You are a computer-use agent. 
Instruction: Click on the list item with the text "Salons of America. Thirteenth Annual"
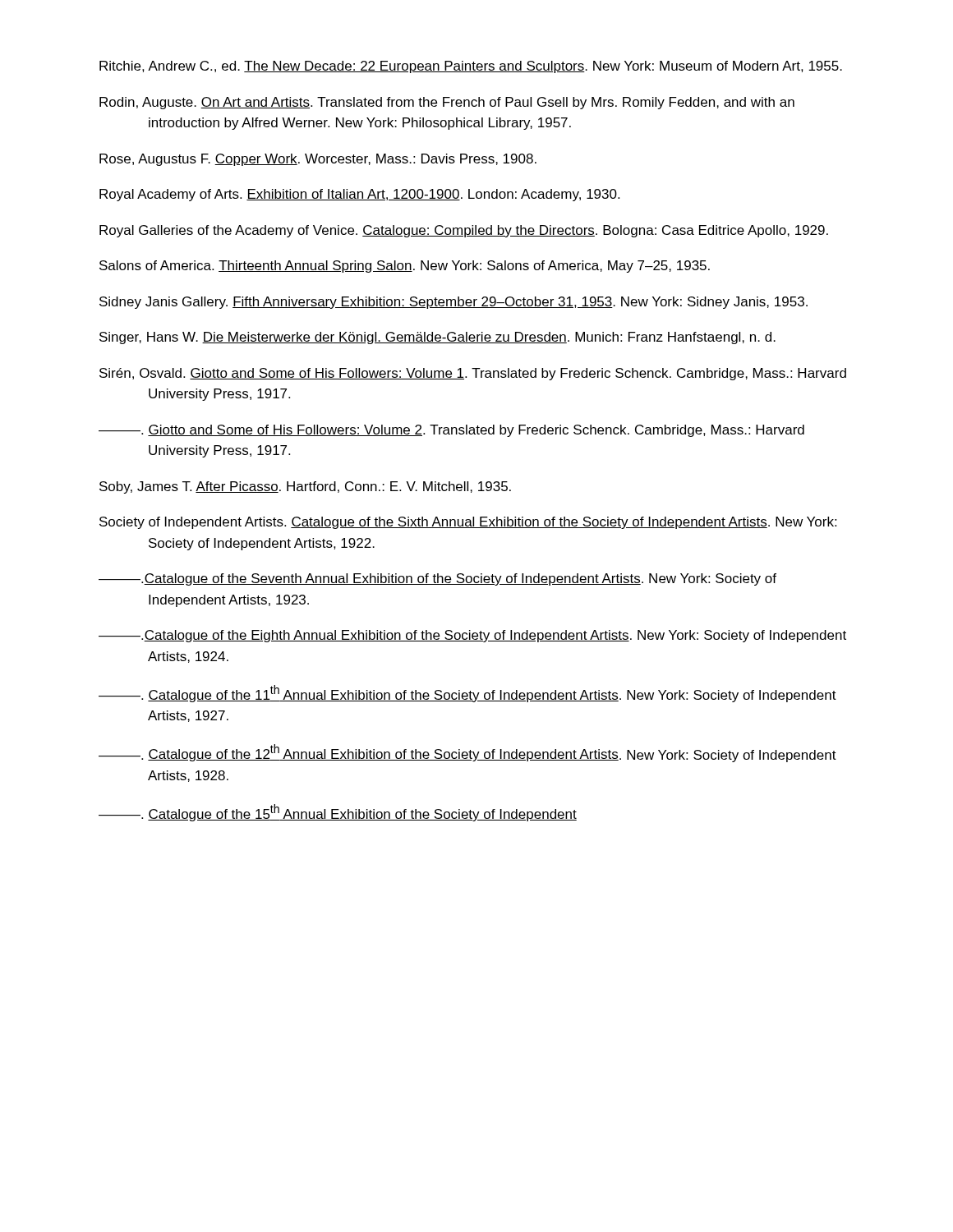pos(405,266)
